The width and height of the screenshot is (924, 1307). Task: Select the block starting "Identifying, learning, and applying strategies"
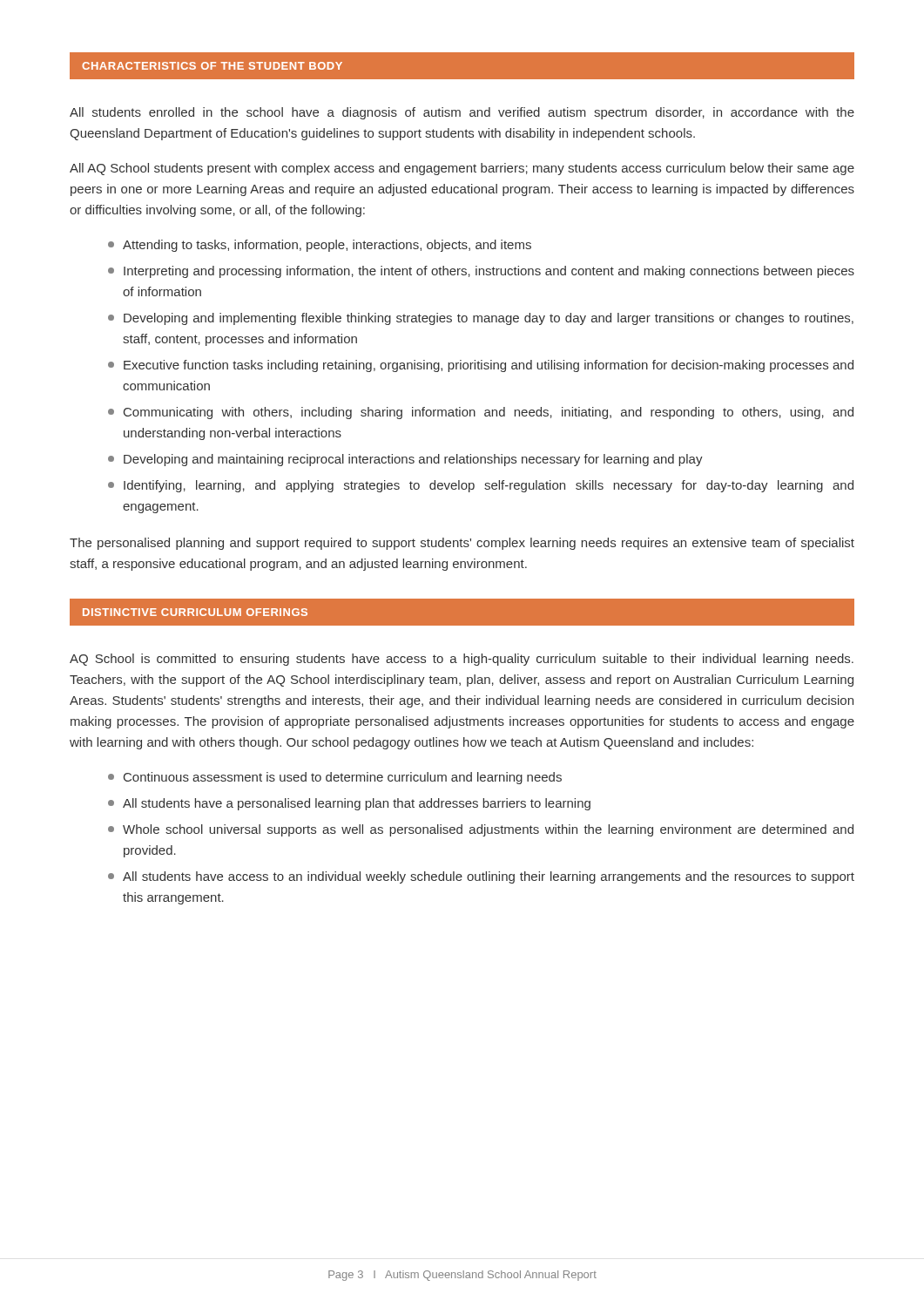(x=481, y=496)
